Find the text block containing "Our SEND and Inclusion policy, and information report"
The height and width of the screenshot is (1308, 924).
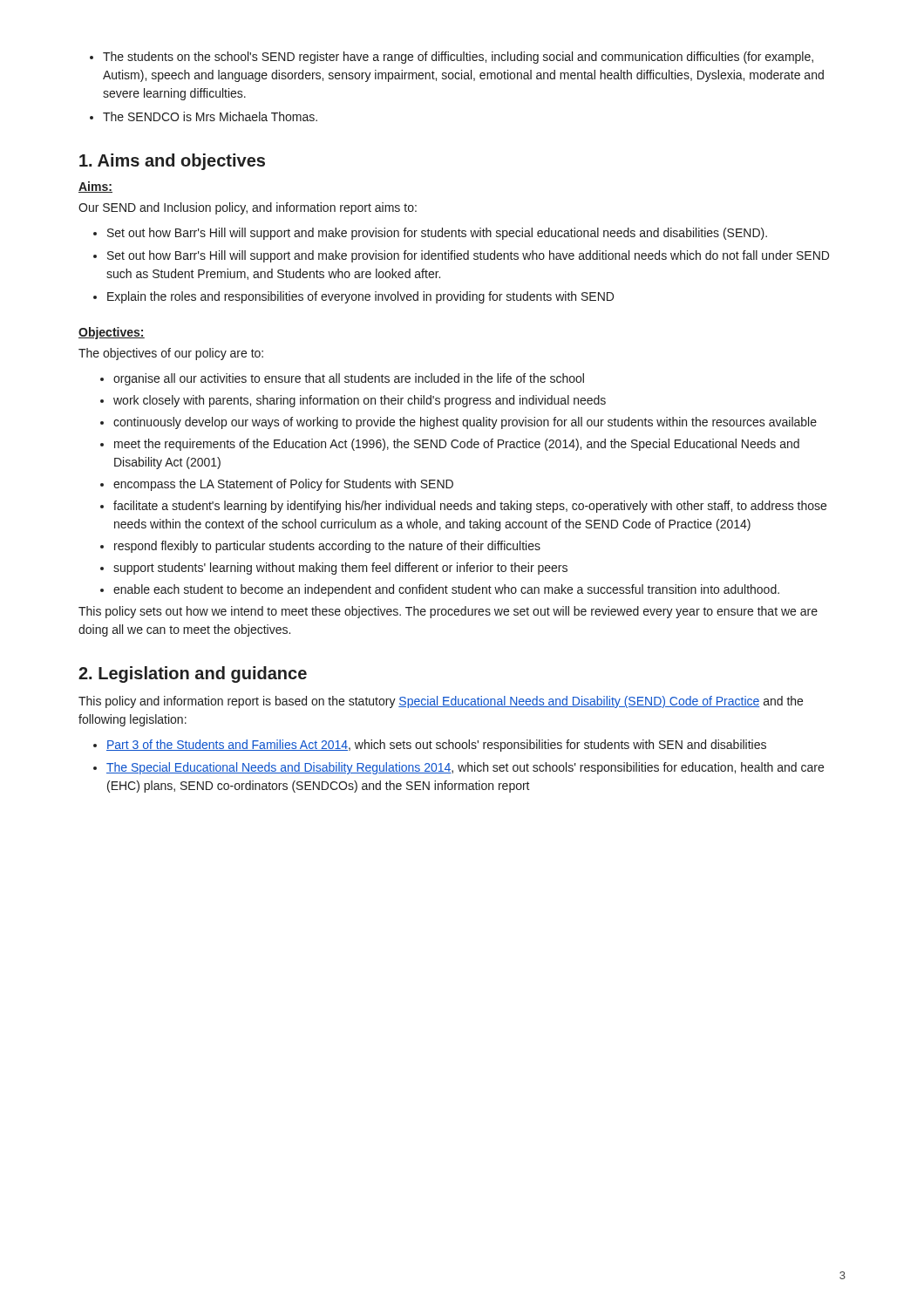point(248,208)
